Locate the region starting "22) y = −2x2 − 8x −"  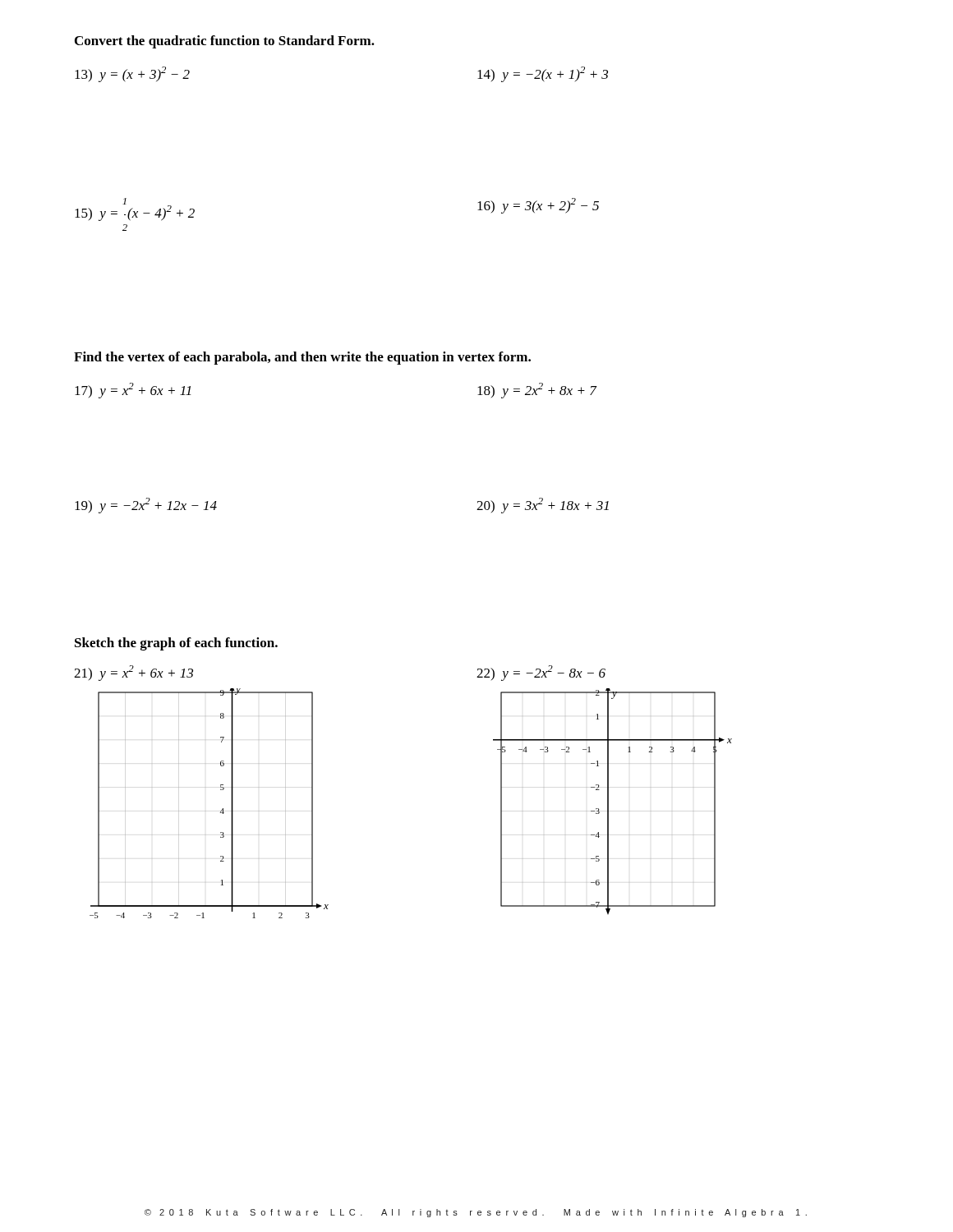click(541, 672)
